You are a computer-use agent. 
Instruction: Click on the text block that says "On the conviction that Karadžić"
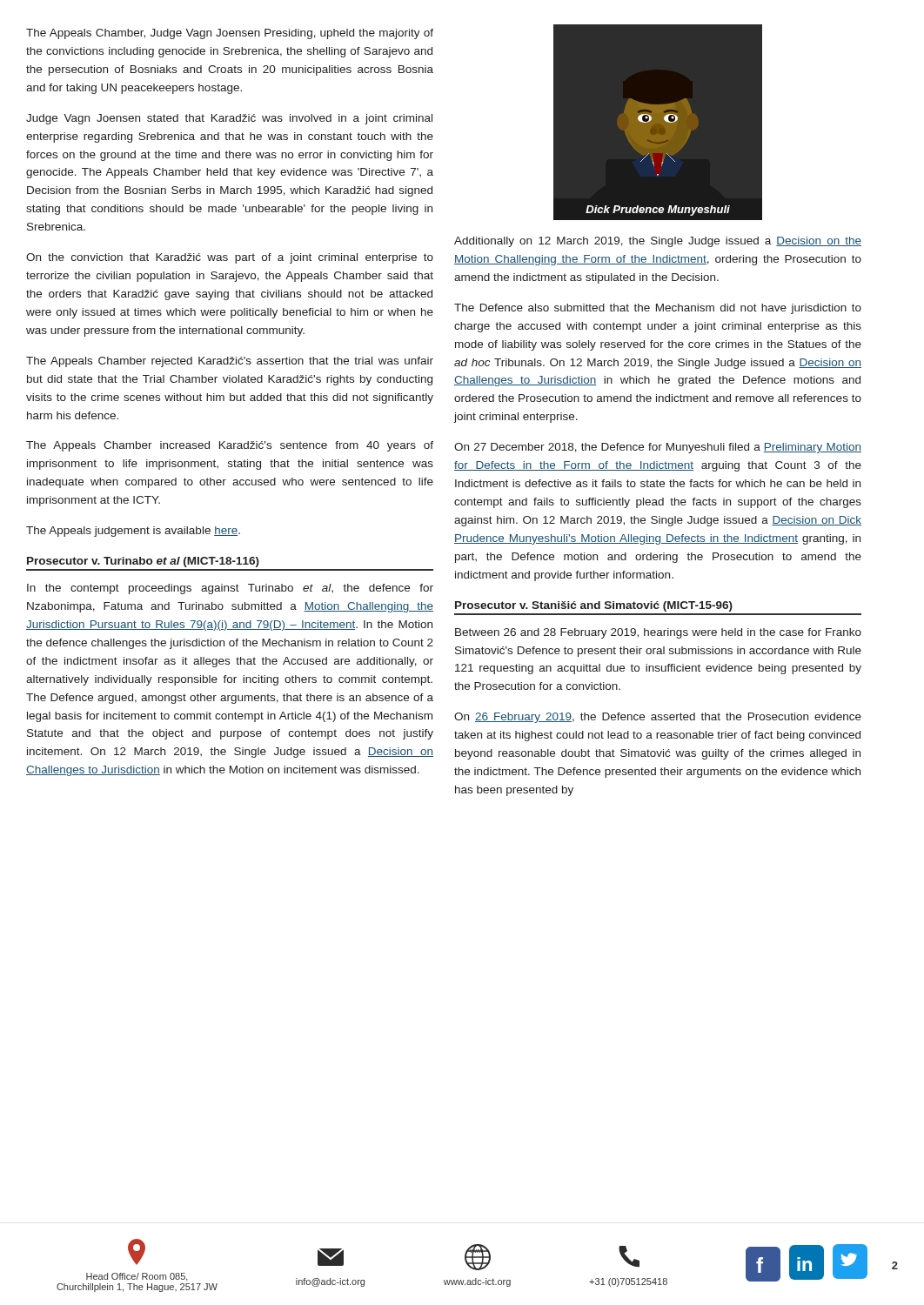click(230, 294)
